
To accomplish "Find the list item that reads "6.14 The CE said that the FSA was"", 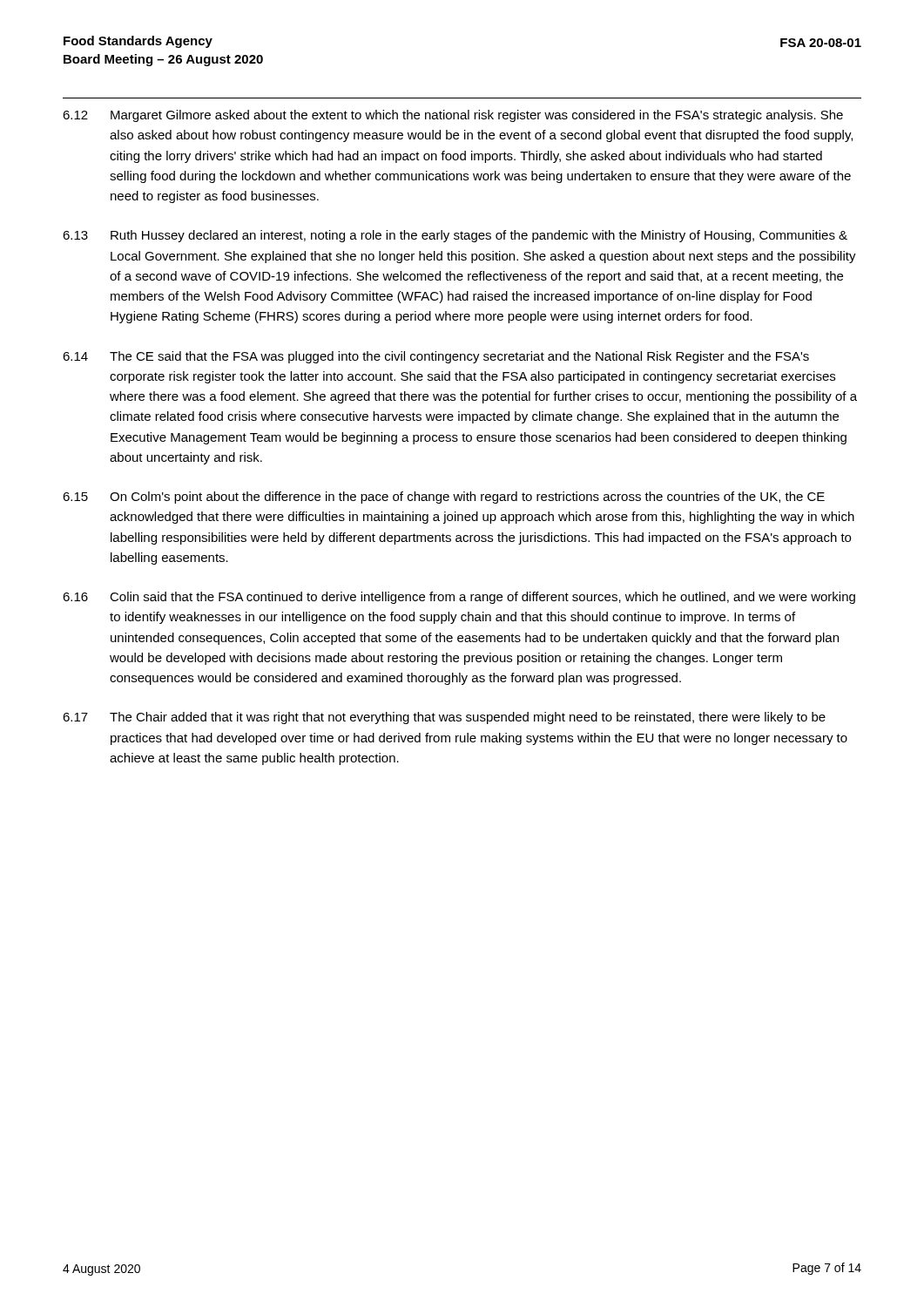I will 462,406.
